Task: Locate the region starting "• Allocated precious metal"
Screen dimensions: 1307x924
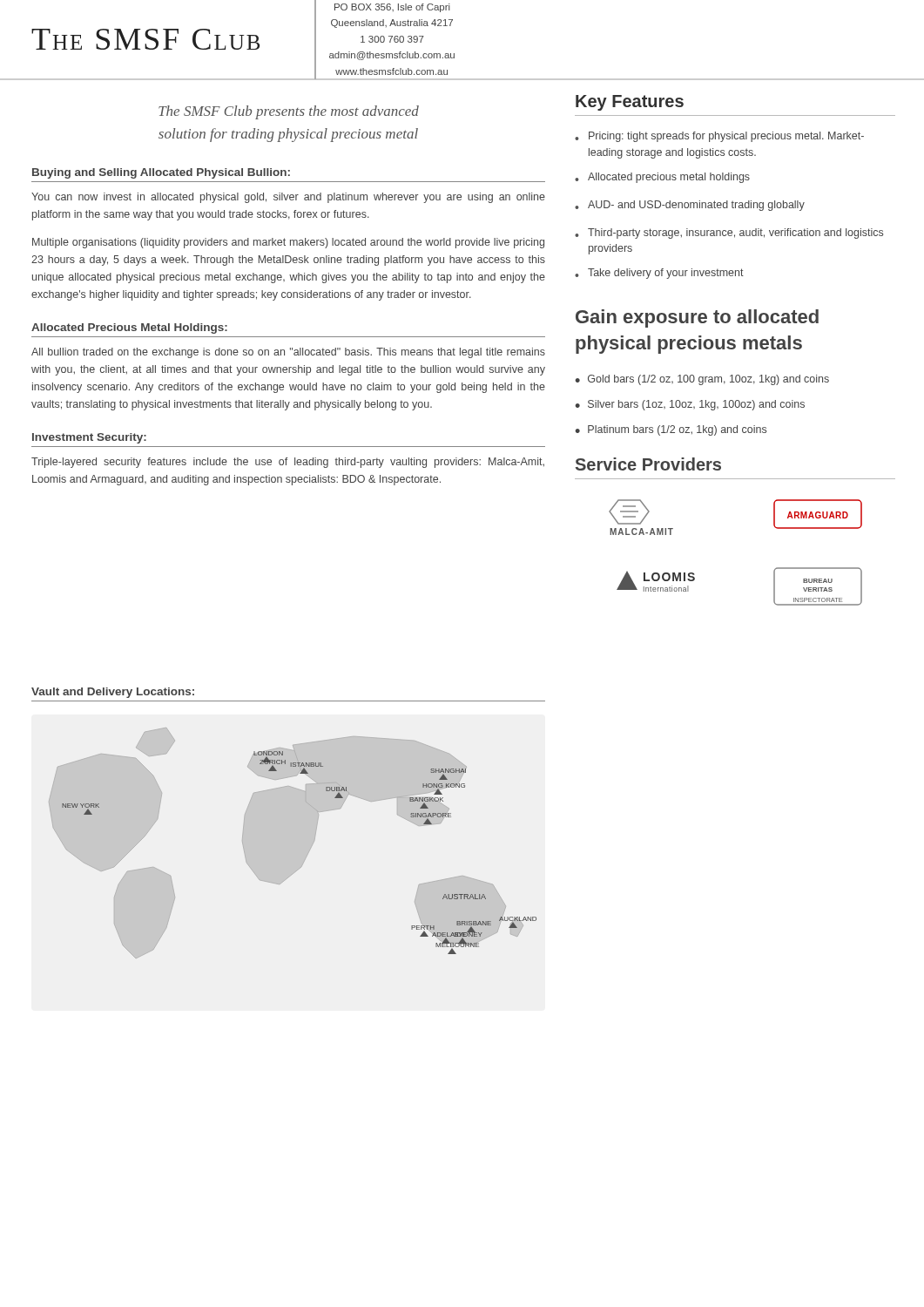Action: pos(662,179)
